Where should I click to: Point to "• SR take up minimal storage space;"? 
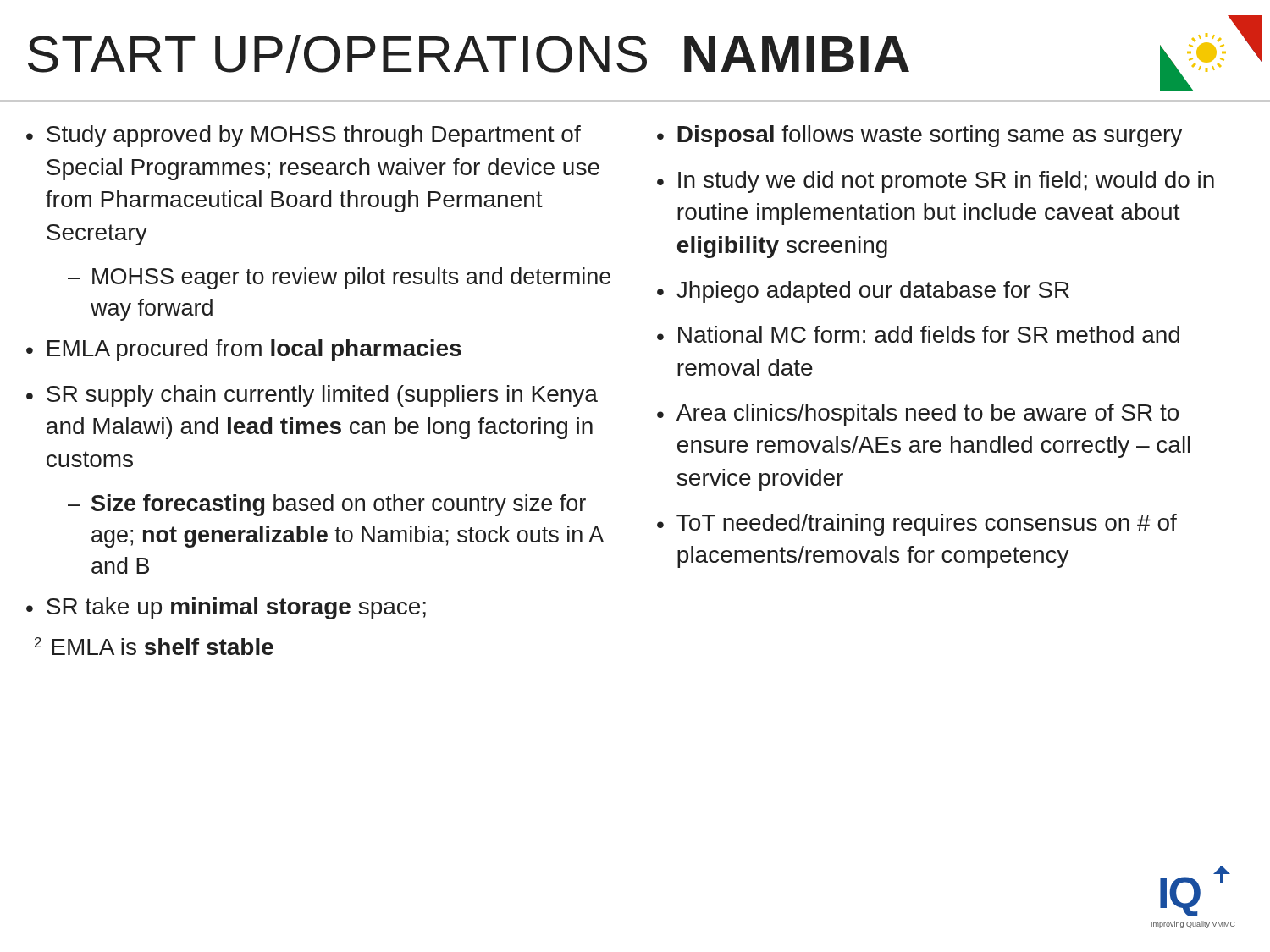click(x=227, y=608)
